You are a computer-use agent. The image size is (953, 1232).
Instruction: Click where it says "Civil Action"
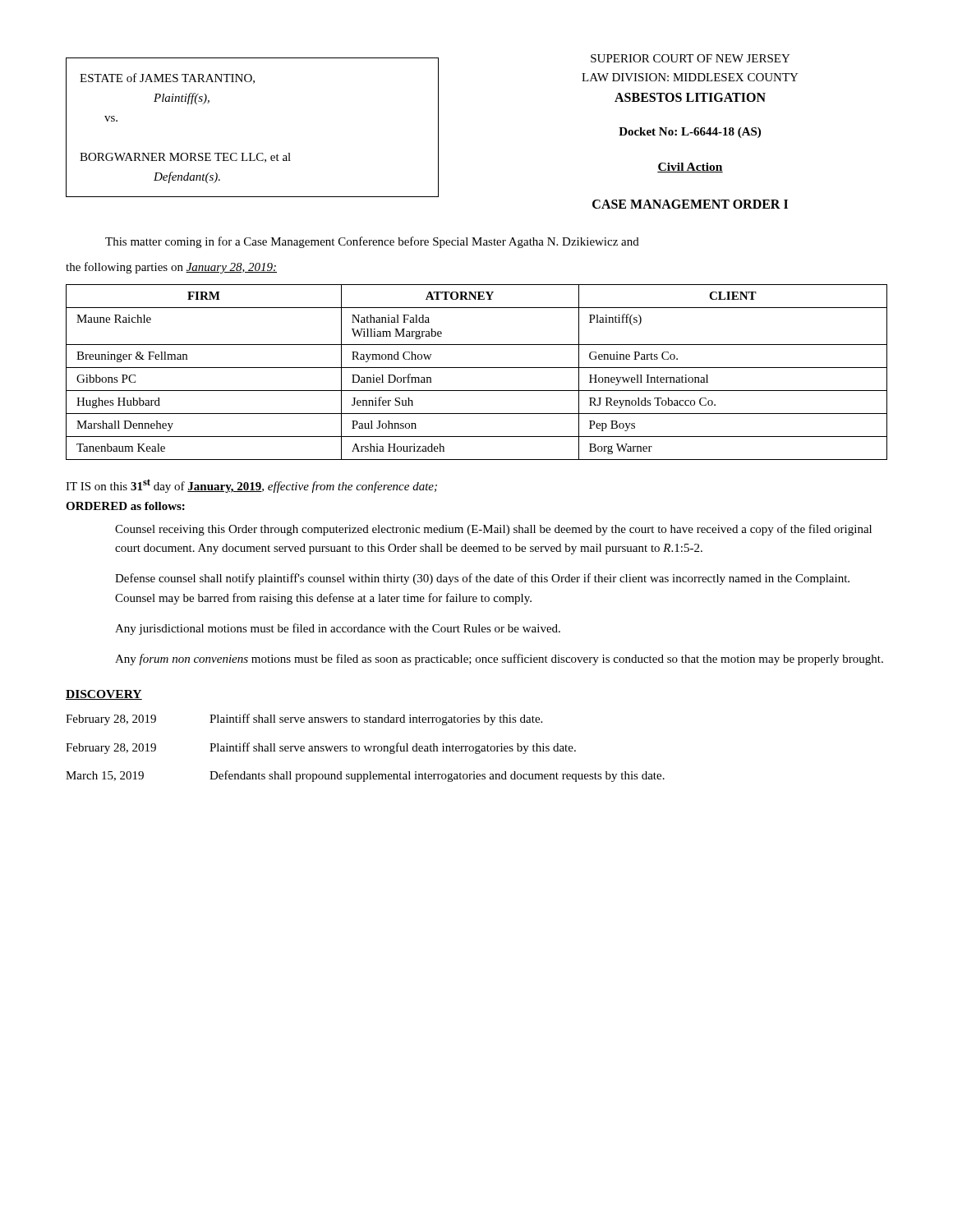[x=690, y=166]
